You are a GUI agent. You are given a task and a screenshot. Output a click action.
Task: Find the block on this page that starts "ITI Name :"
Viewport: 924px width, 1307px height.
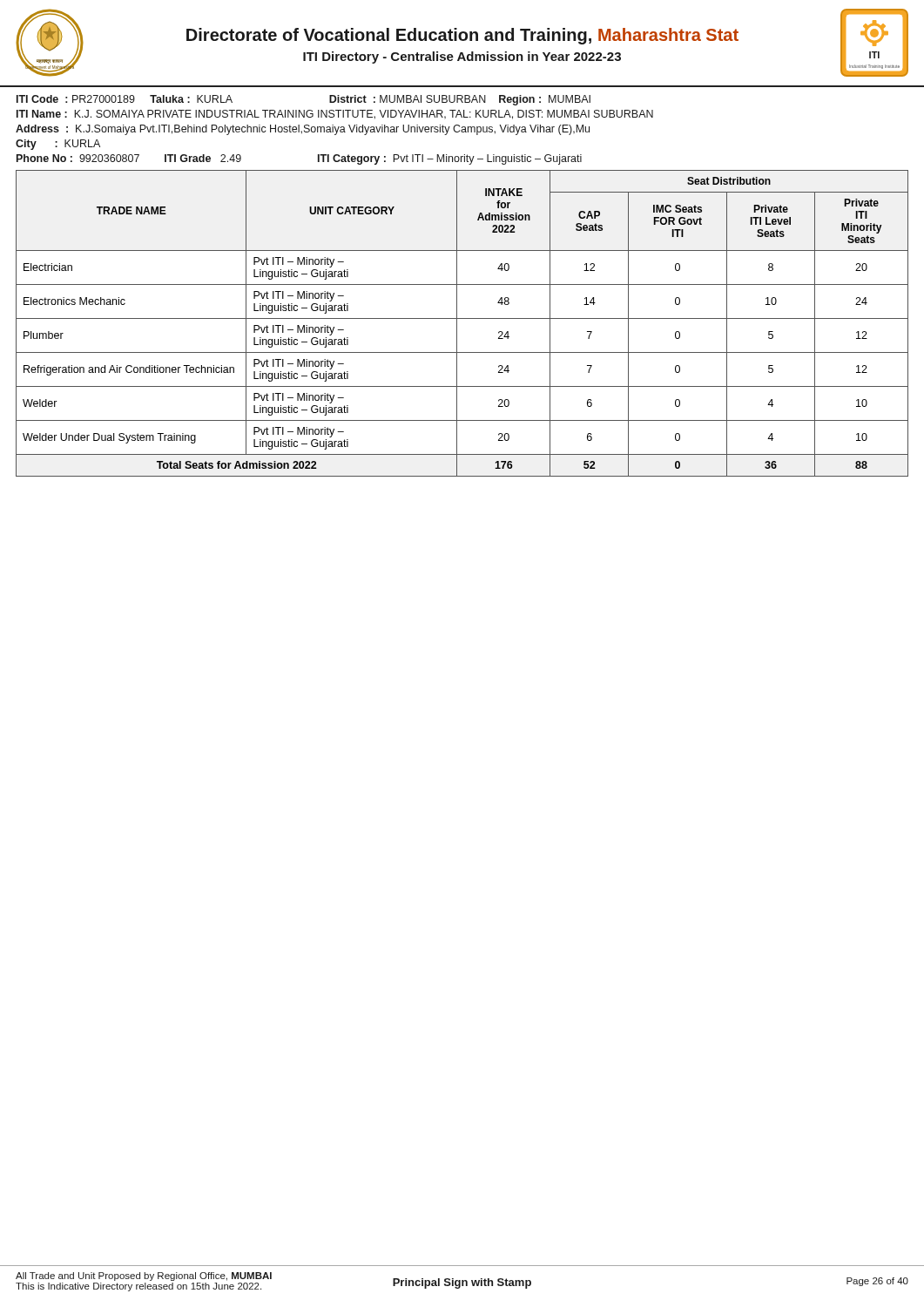pyautogui.click(x=335, y=114)
